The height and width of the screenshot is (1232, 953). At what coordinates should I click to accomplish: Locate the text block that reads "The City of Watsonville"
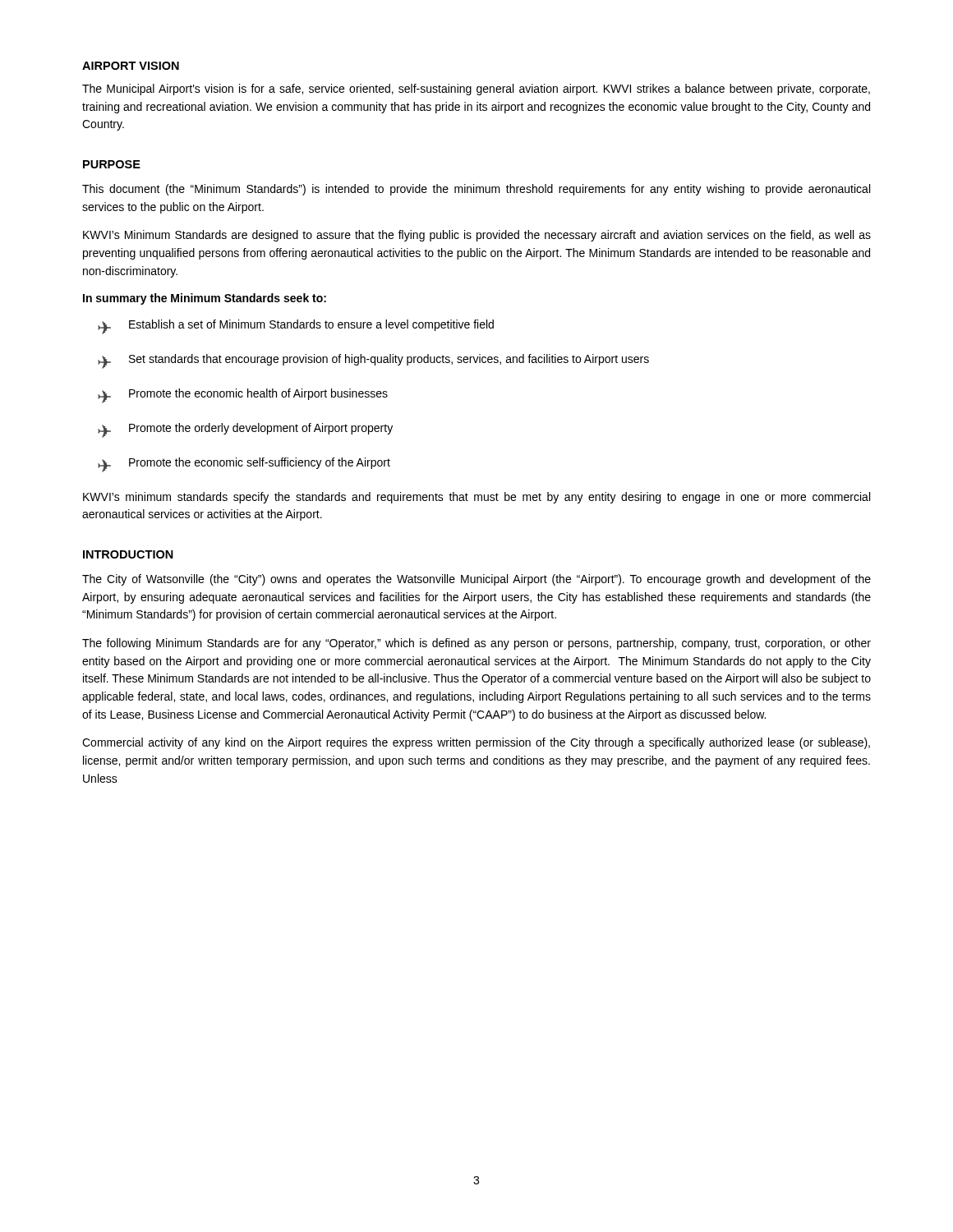[476, 597]
